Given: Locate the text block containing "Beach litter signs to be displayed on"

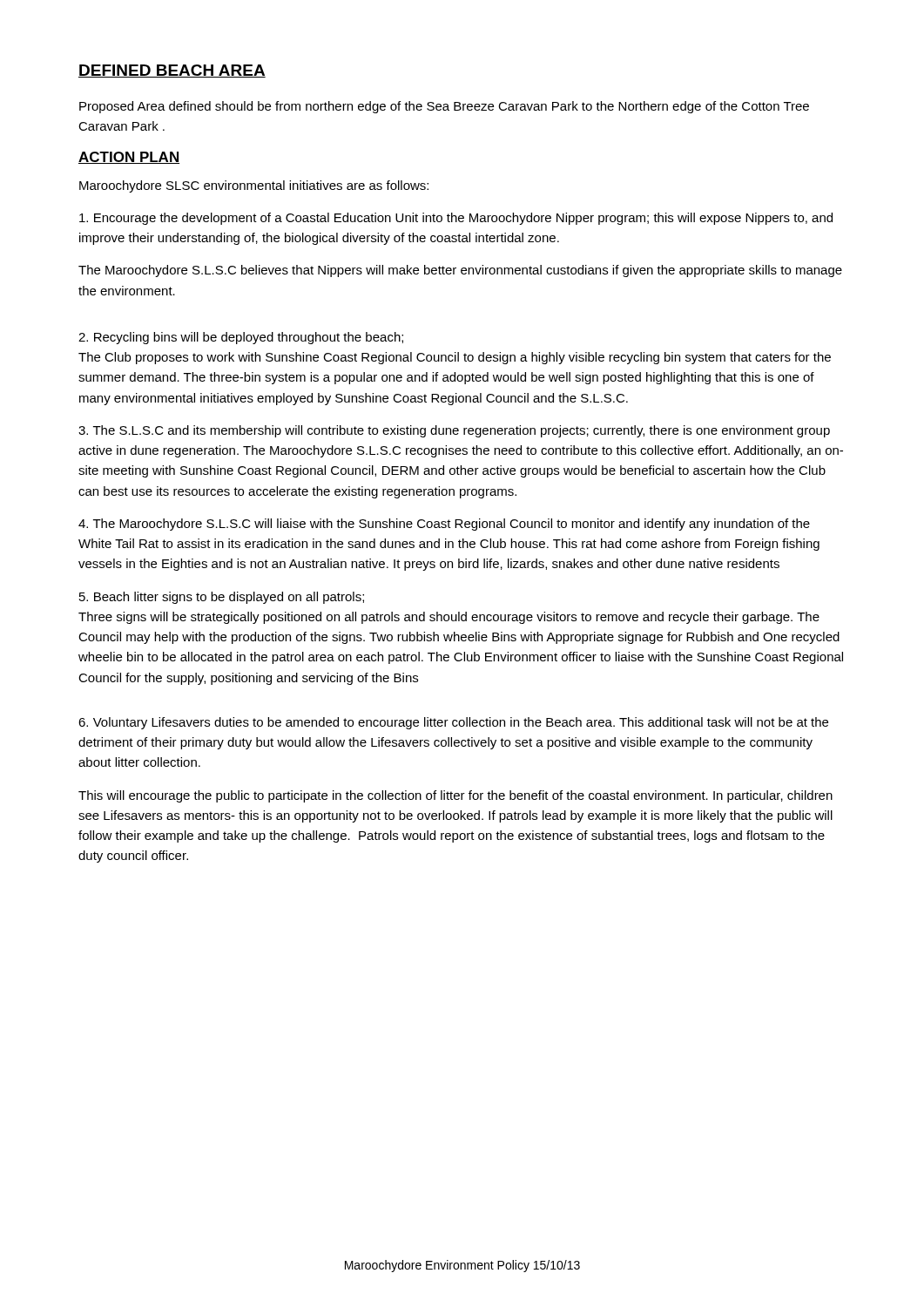Looking at the screenshot, I should coord(461,637).
